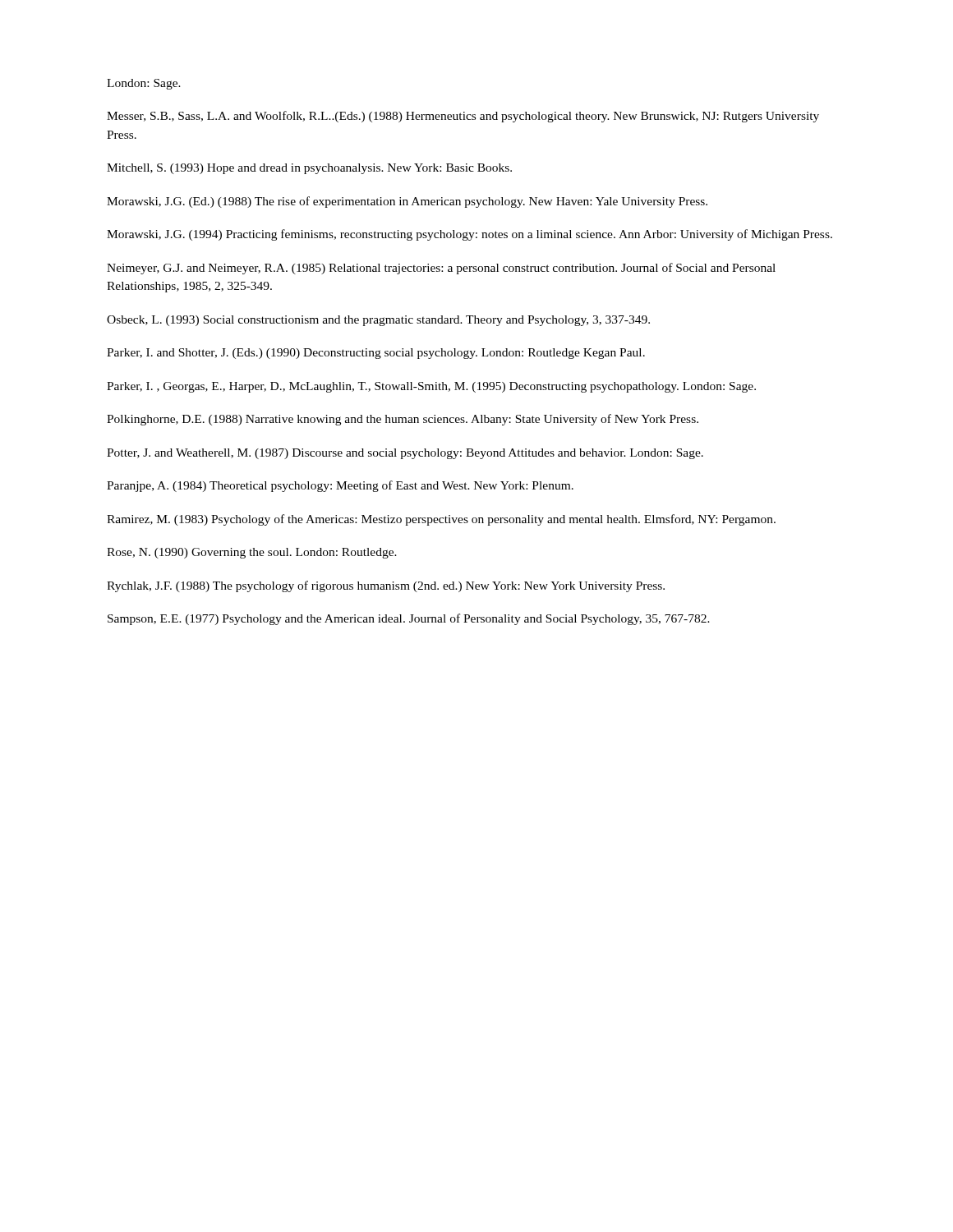Find the block on this page that starts "Paranjpe, A. (1984) Theoretical psychology:"
Image resolution: width=953 pixels, height=1232 pixels.
[x=340, y=485]
